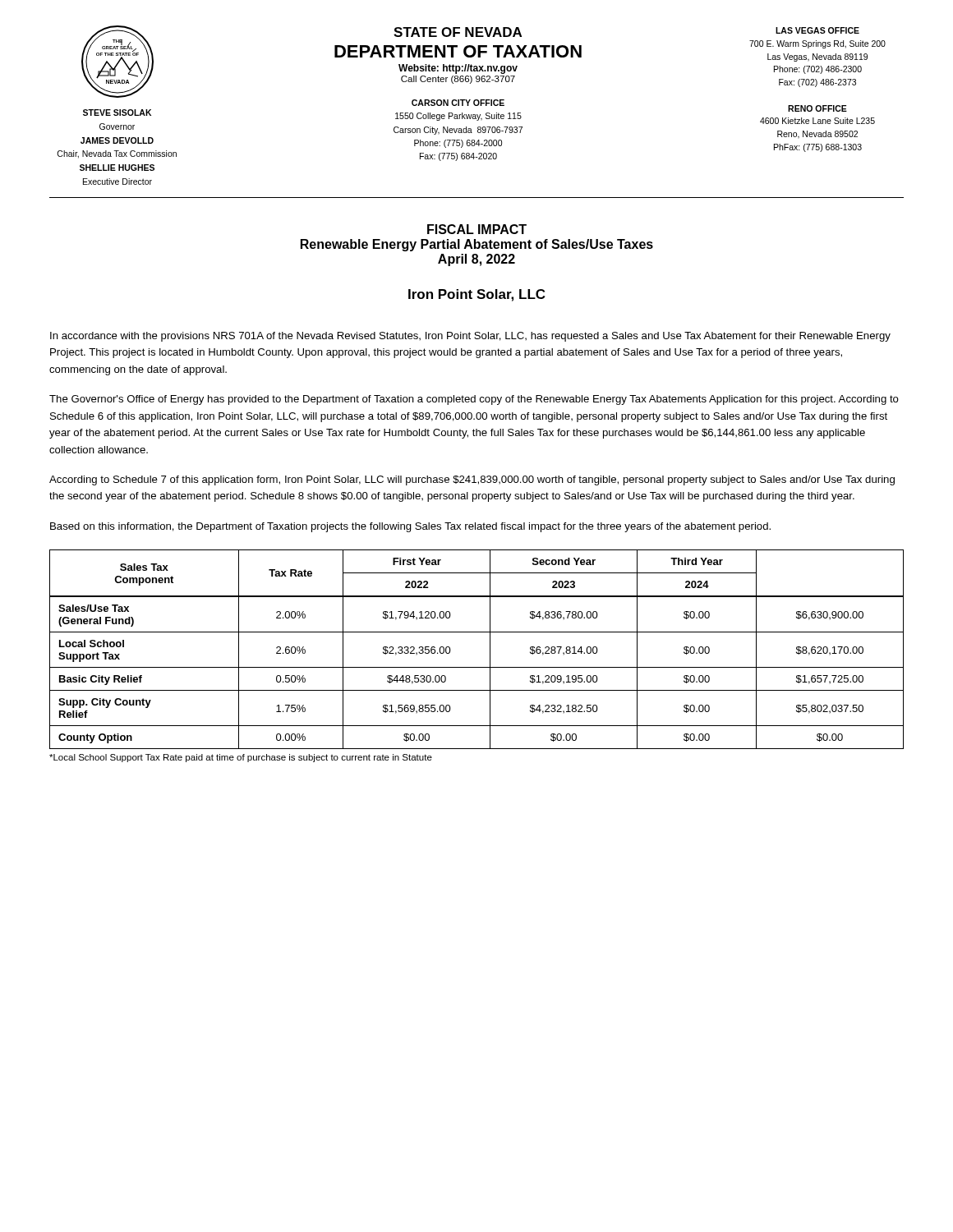Click the passage that begins "Local School Support Tax Rate paid"

(241, 758)
